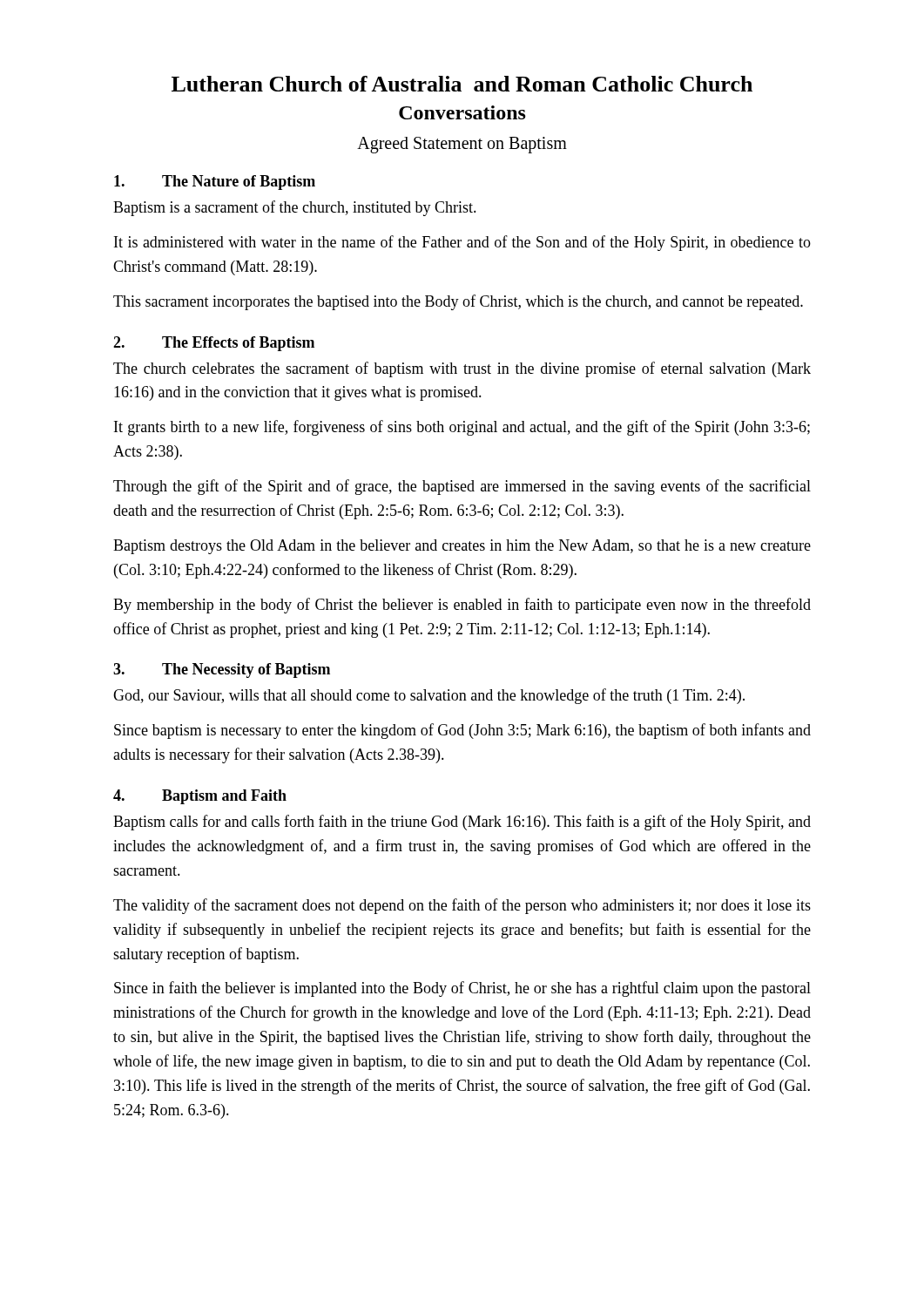Point to "4. Baptism and Faith"
This screenshot has height=1307, width=924.
200,796
